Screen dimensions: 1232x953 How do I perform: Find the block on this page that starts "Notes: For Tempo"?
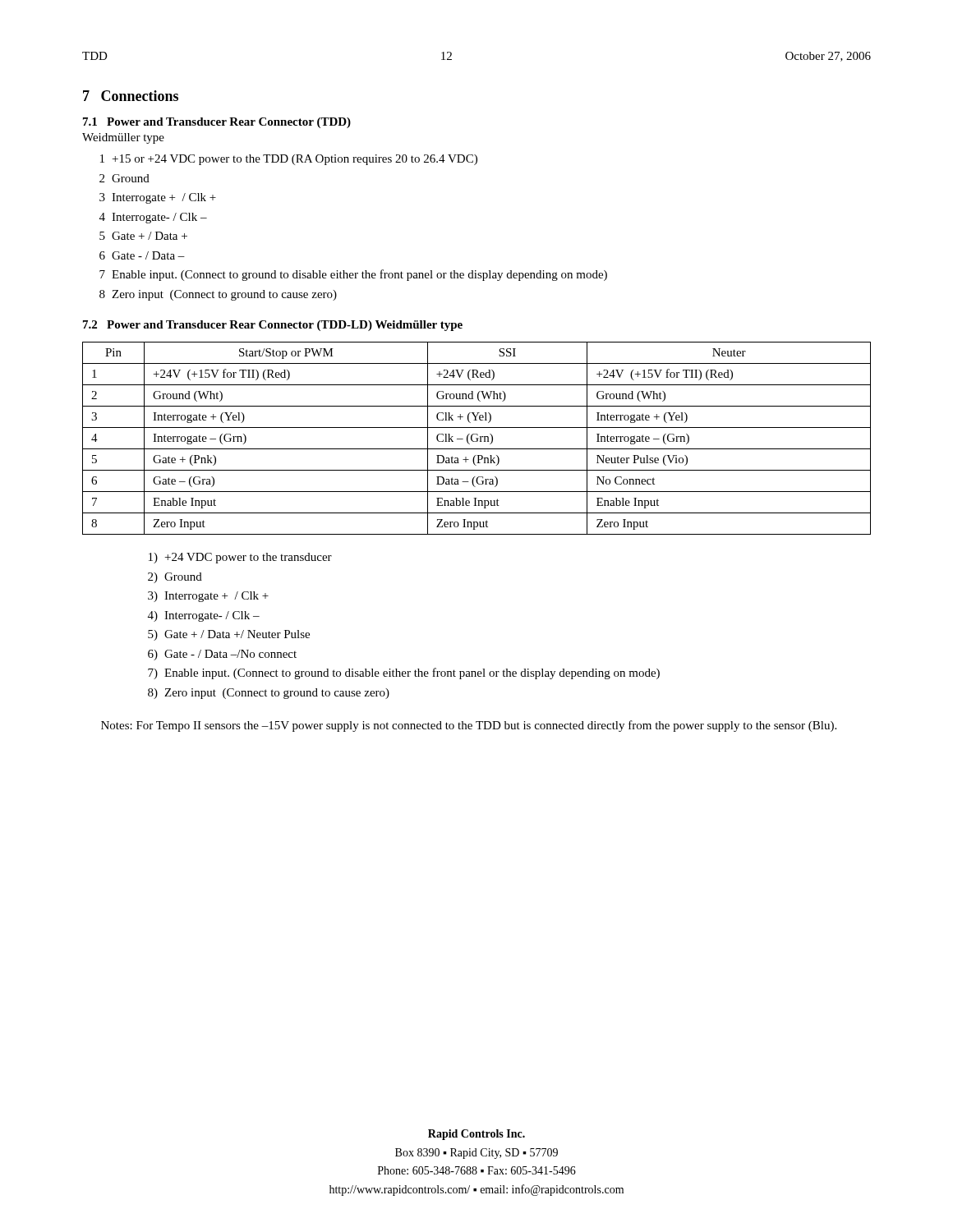click(x=460, y=725)
